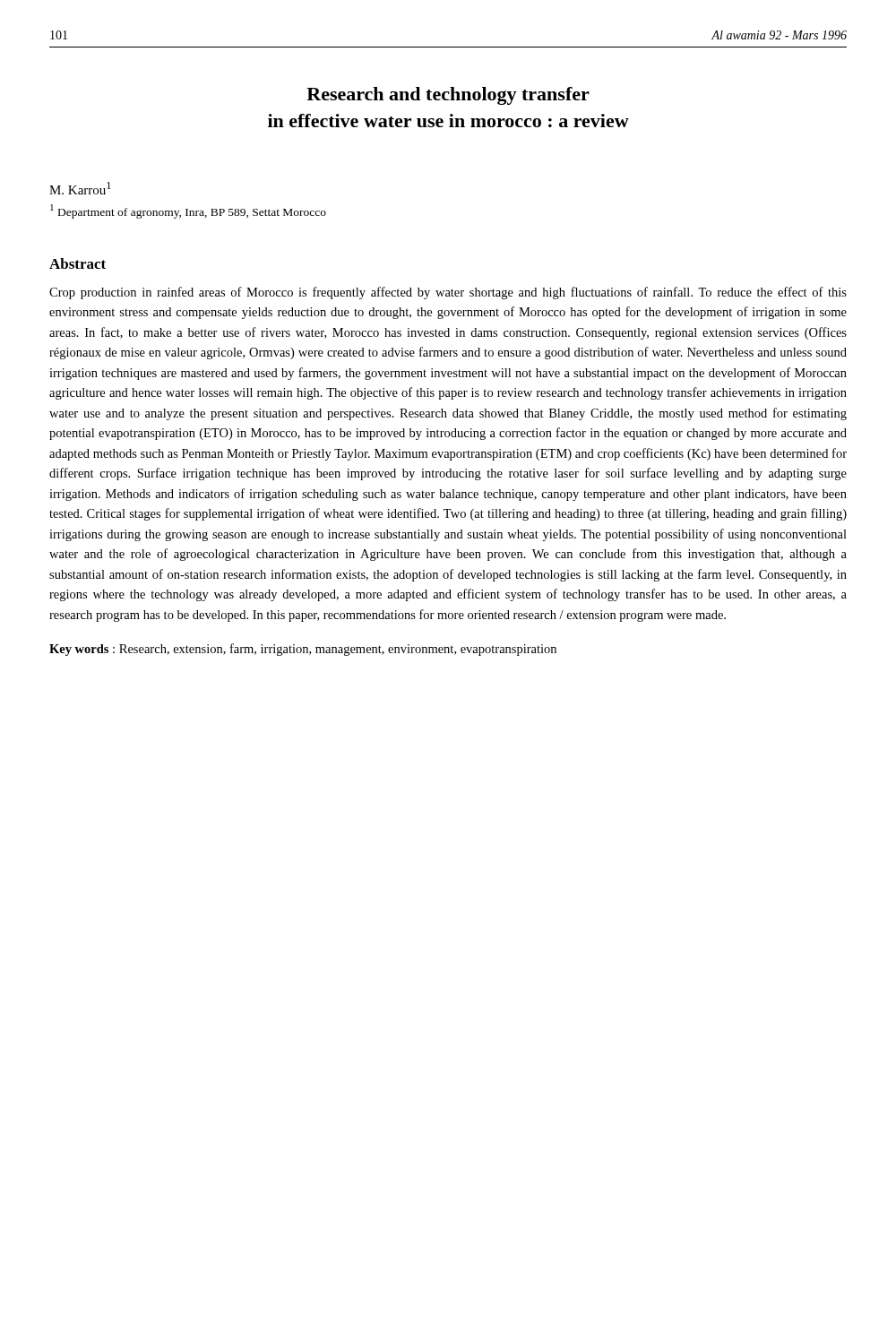Viewport: 896px width, 1344px height.
Task: Select a section header
Action: (x=78, y=264)
